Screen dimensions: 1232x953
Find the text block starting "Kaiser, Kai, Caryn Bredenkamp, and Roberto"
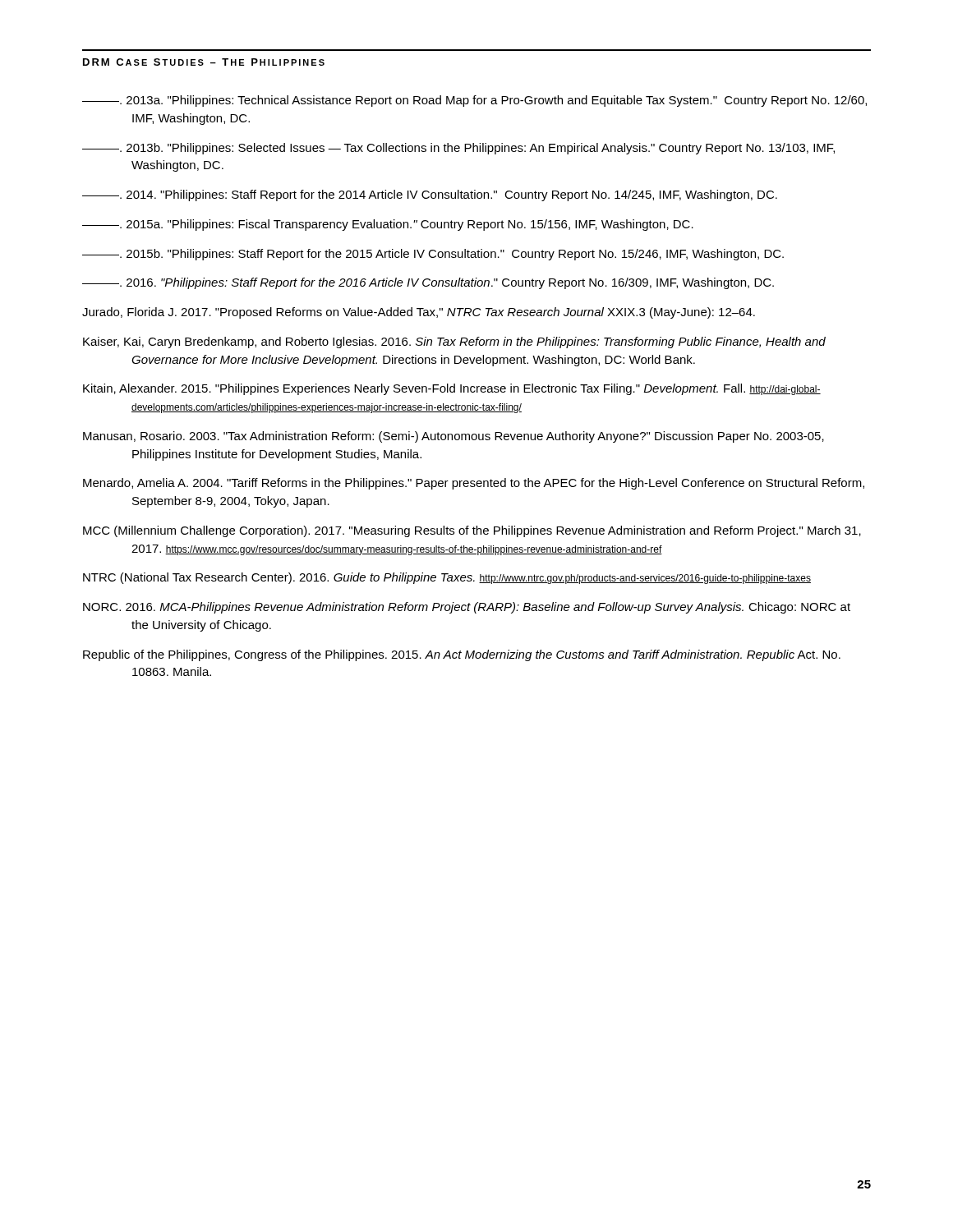pos(454,350)
